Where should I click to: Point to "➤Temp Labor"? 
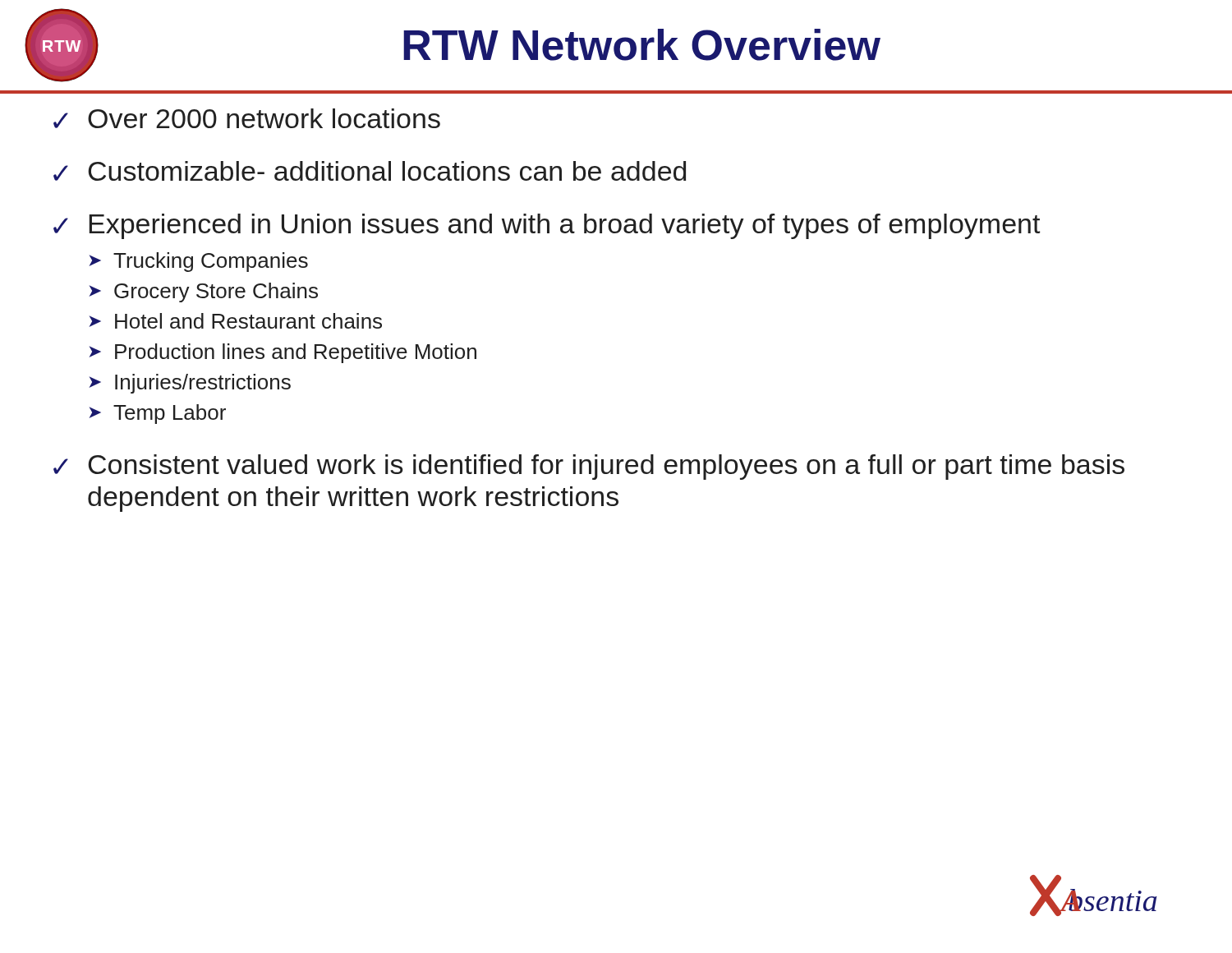tap(157, 413)
